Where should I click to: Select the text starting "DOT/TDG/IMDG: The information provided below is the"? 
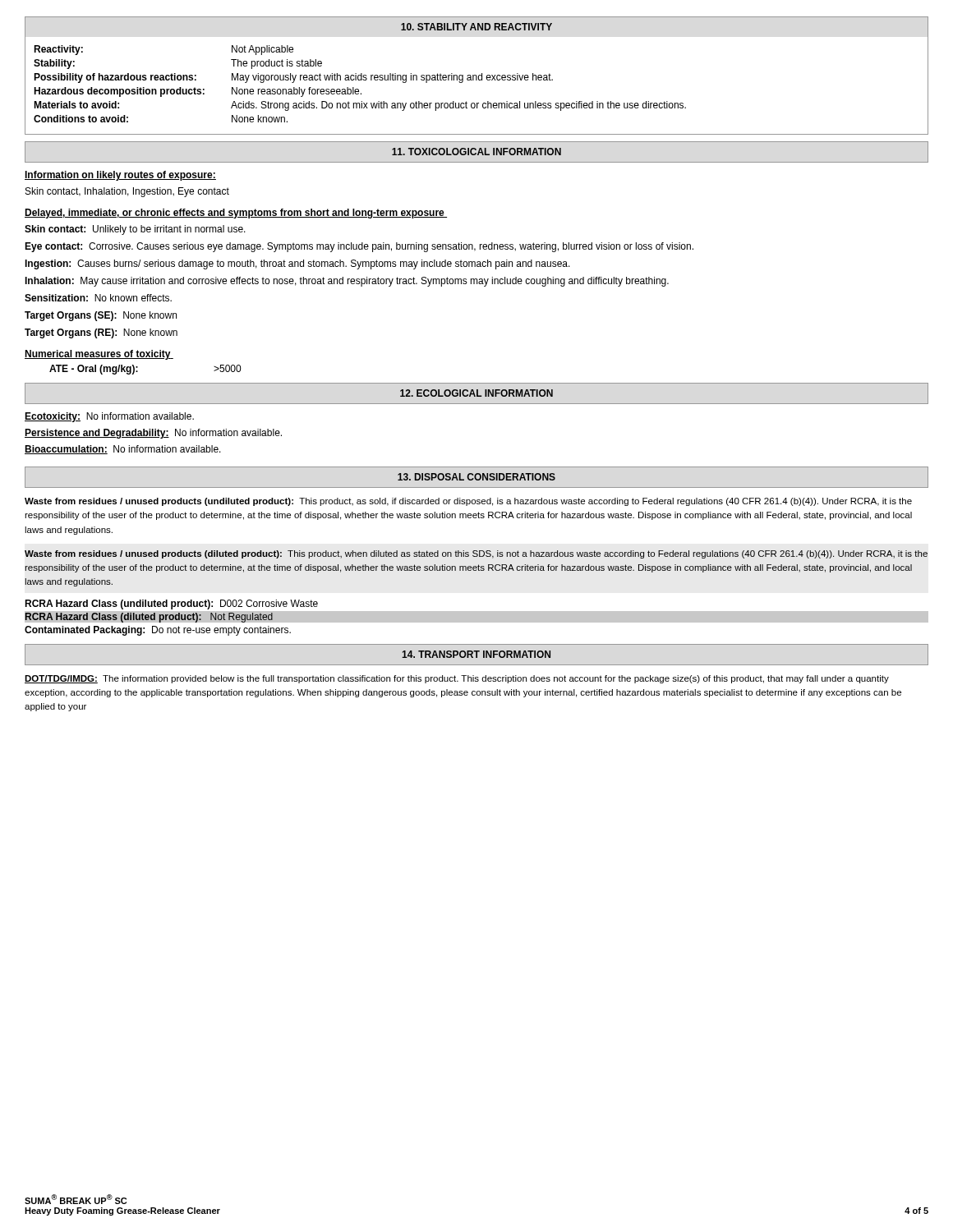coord(463,692)
